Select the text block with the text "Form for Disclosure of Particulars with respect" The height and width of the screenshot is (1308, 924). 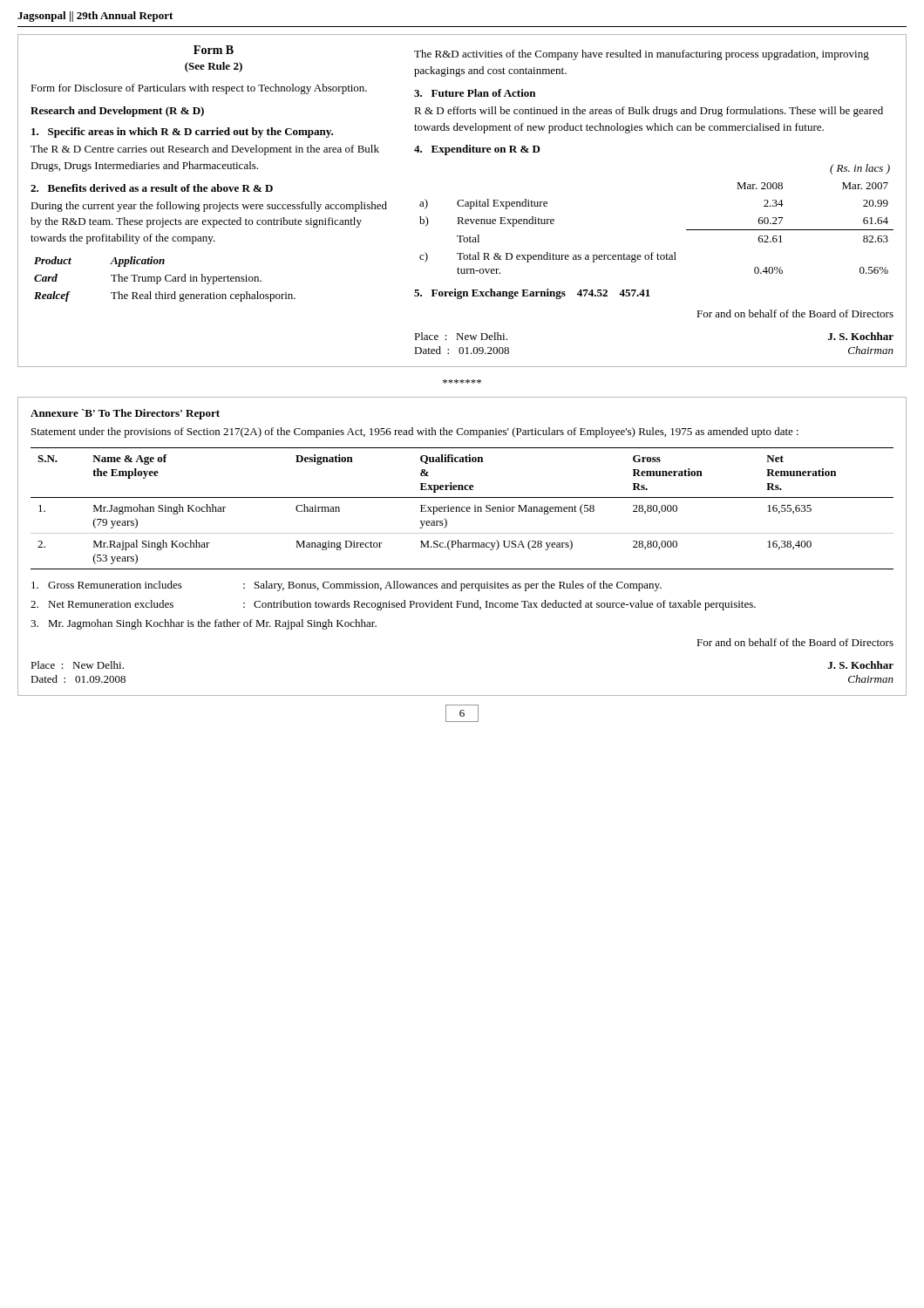[x=214, y=88]
